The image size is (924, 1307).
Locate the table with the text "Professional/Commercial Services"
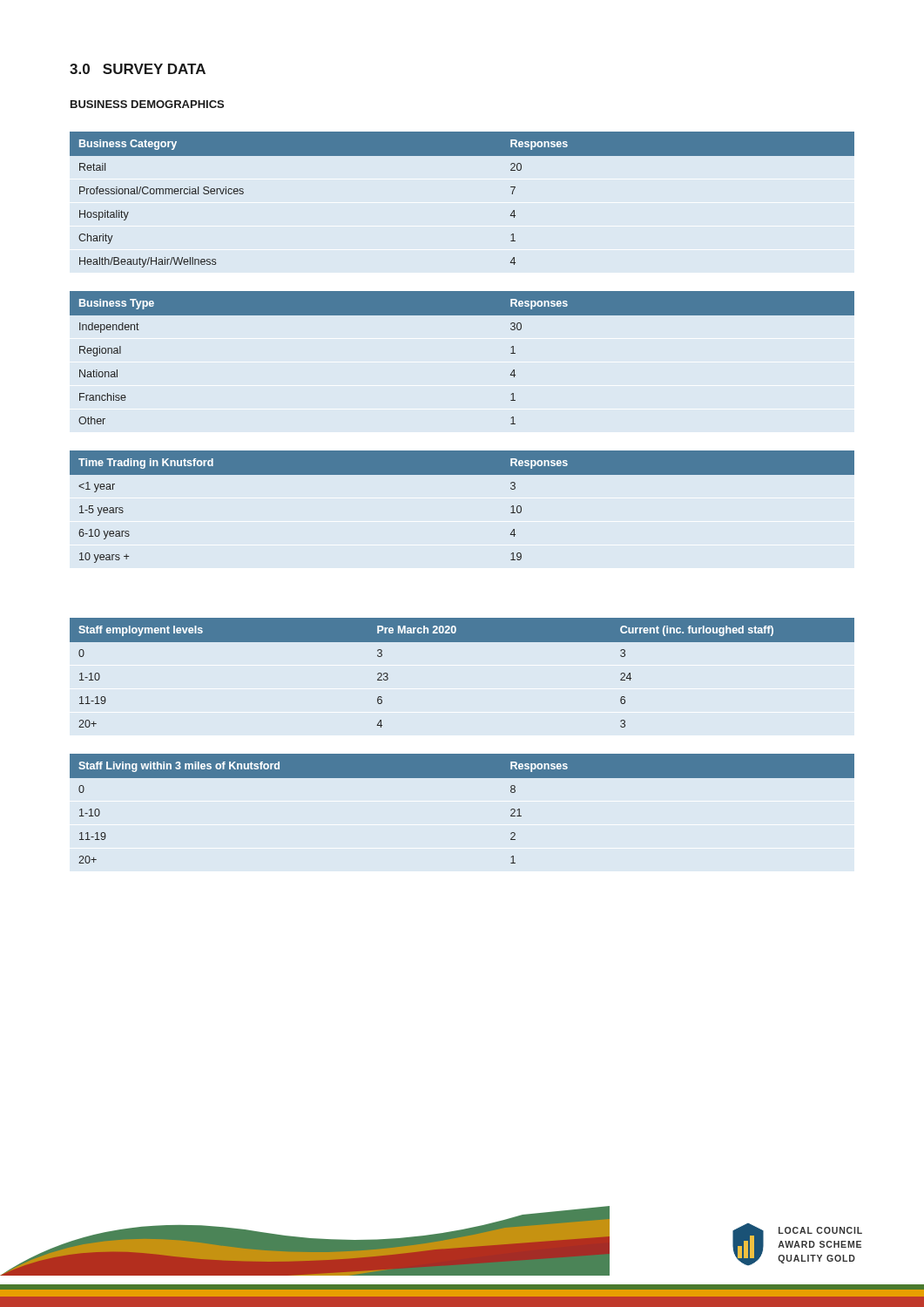pyautogui.click(x=462, y=203)
